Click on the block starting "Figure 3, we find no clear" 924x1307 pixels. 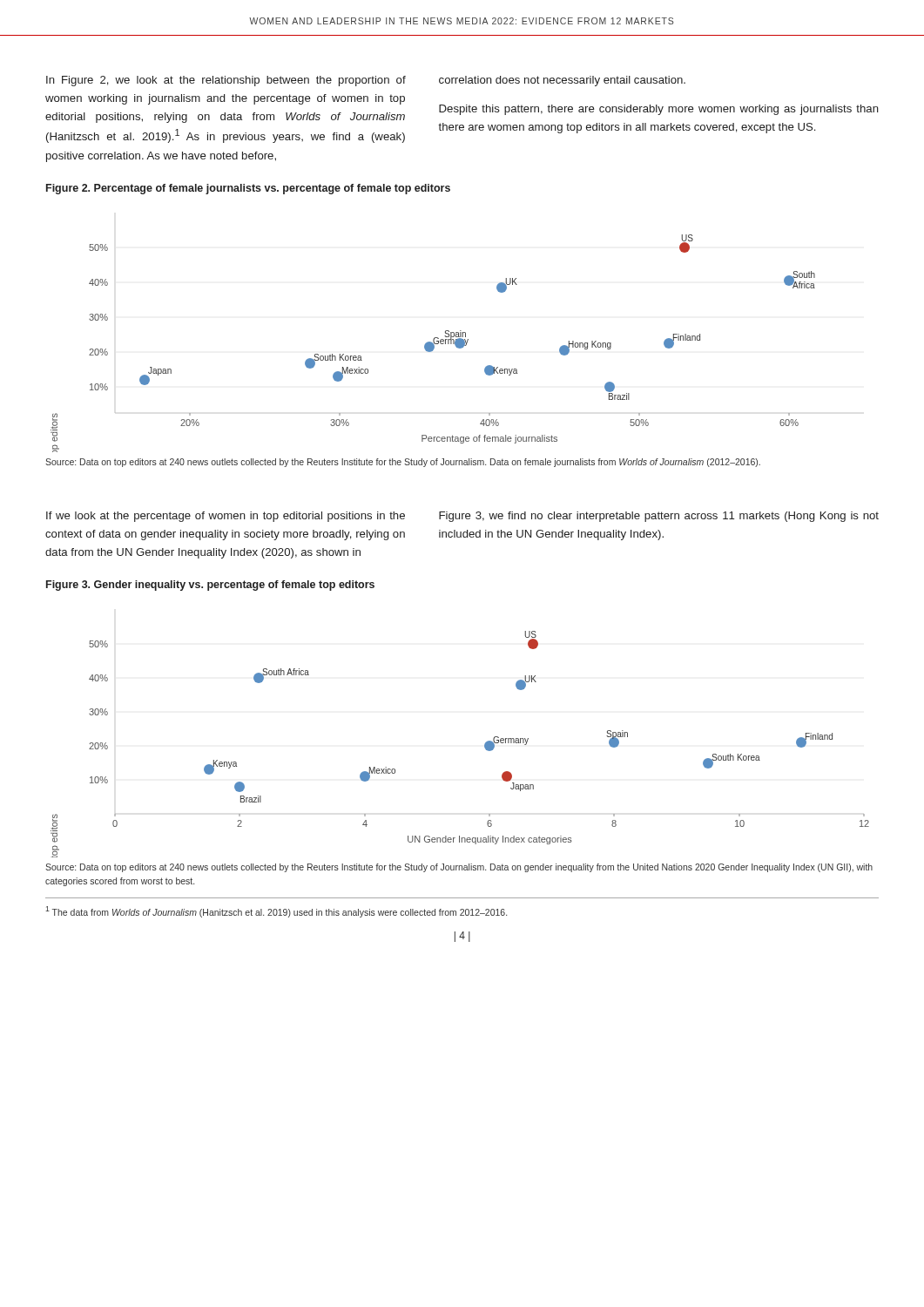[659, 524]
